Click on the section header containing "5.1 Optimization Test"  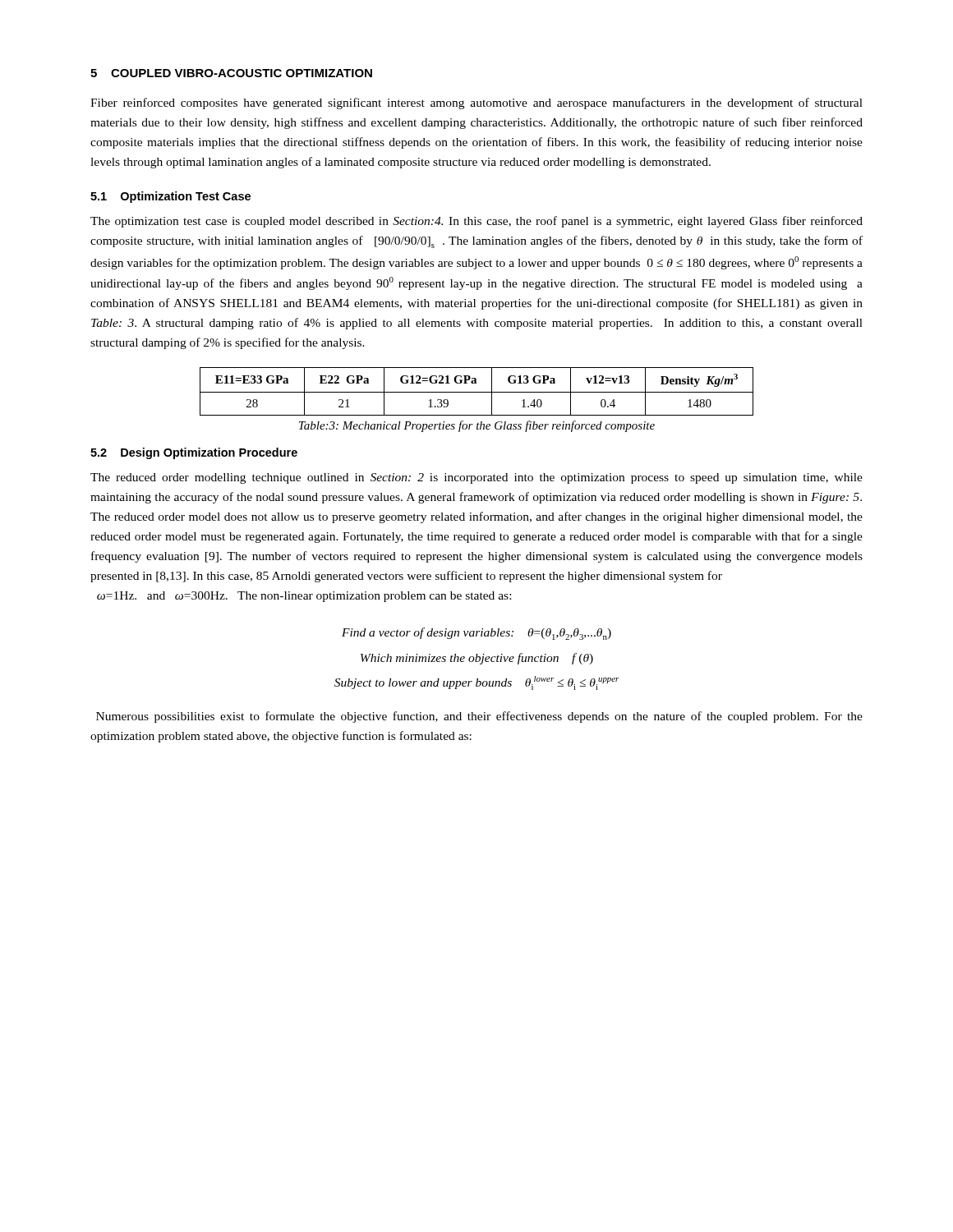tap(171, 196)
